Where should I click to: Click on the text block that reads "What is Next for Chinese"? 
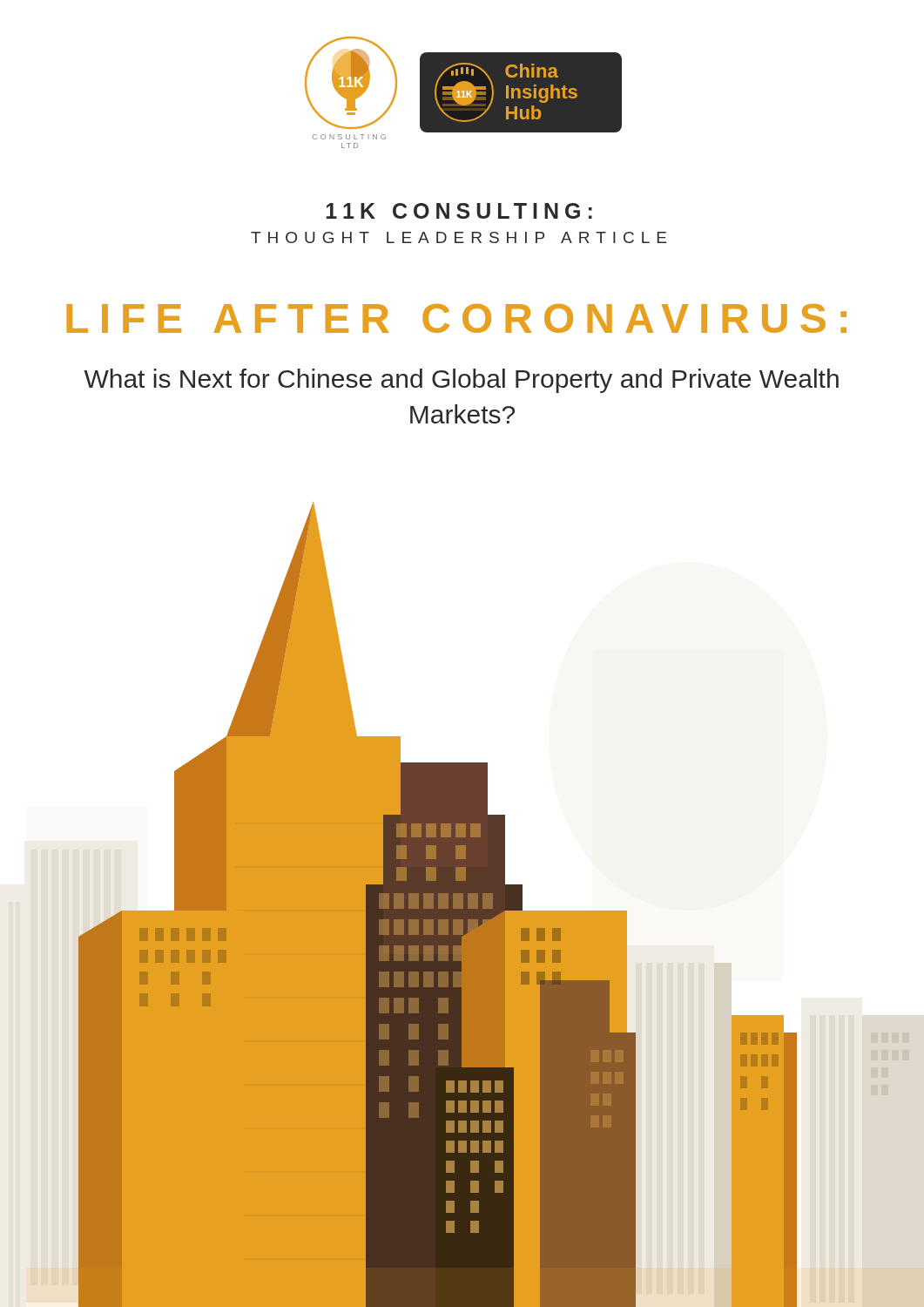tap(462, 397)
